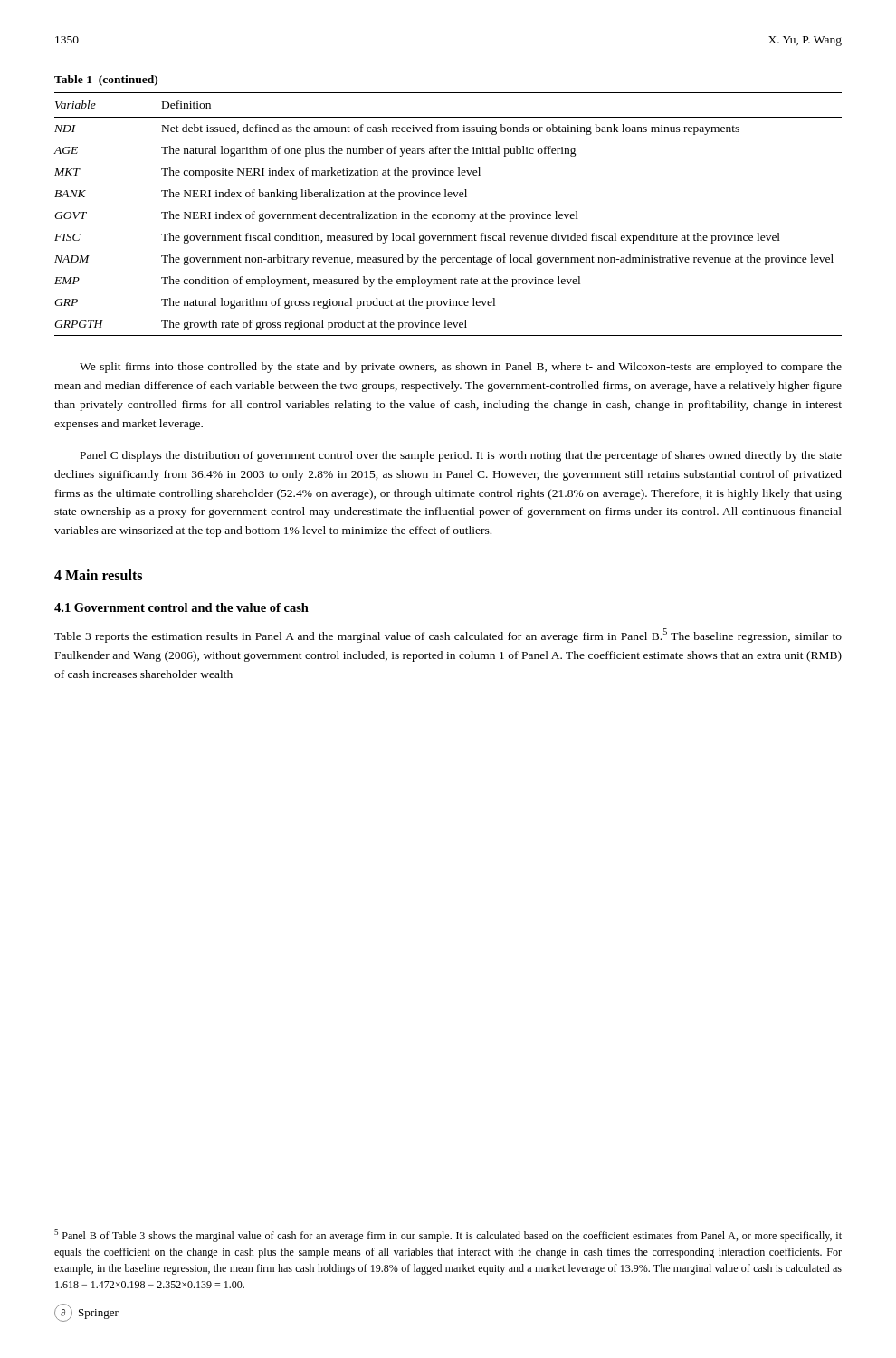Where does it say "4 Main results"?

(98, 576)
